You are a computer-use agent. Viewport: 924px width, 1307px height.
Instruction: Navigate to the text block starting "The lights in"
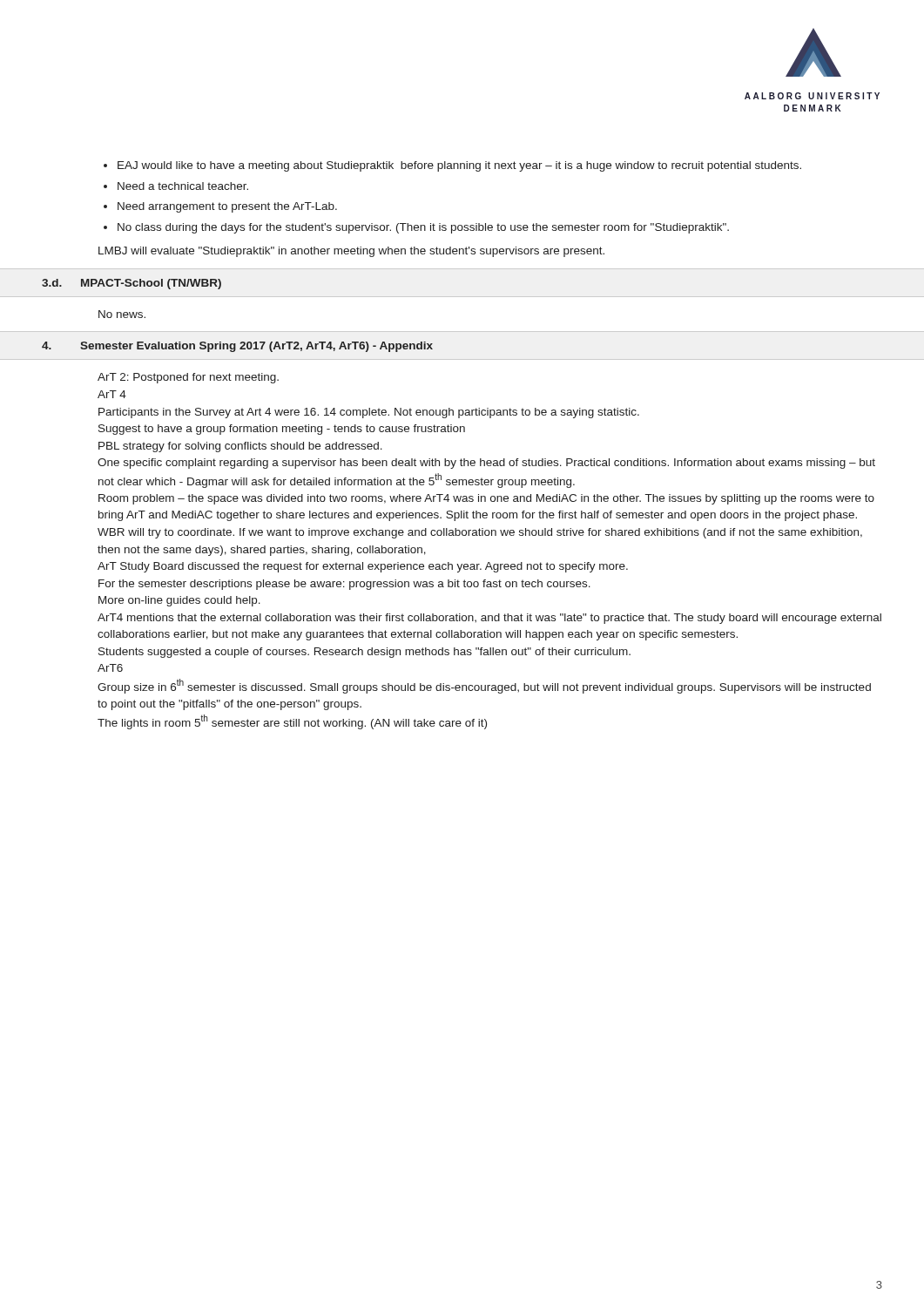490,722
